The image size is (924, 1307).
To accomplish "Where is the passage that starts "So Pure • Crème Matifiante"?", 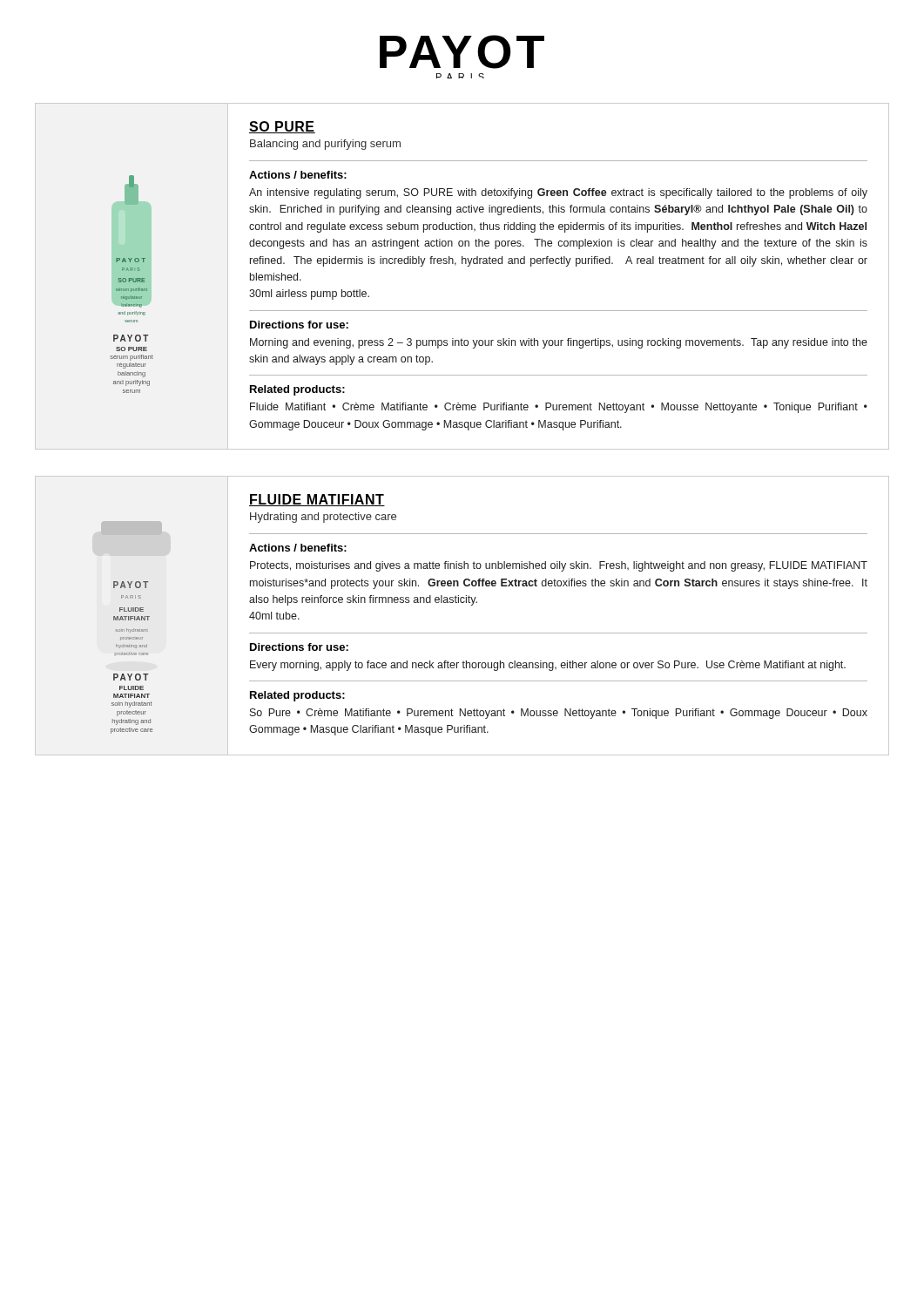I will [558, 721].
